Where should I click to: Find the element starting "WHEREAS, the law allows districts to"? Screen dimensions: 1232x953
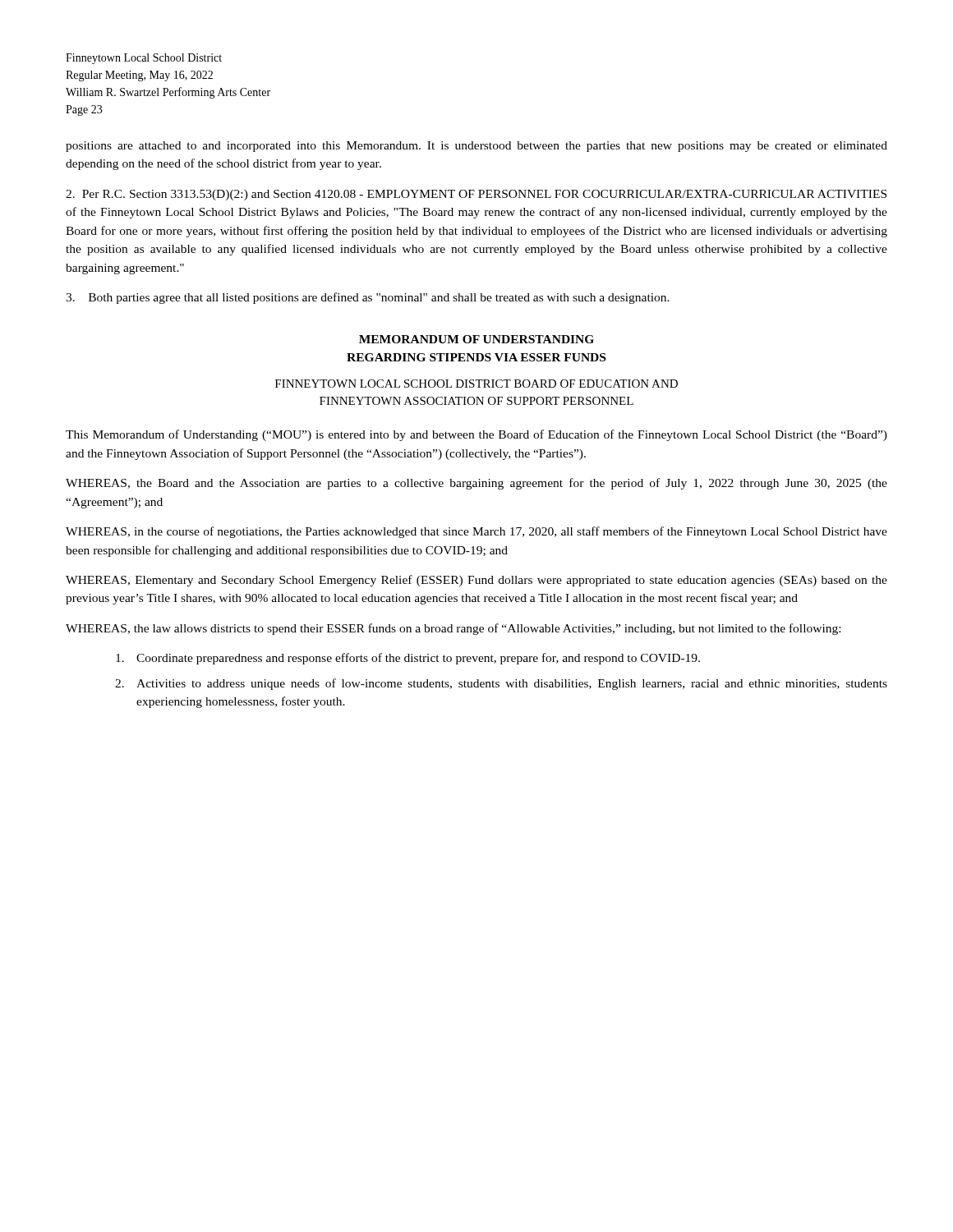coord(454,628)
